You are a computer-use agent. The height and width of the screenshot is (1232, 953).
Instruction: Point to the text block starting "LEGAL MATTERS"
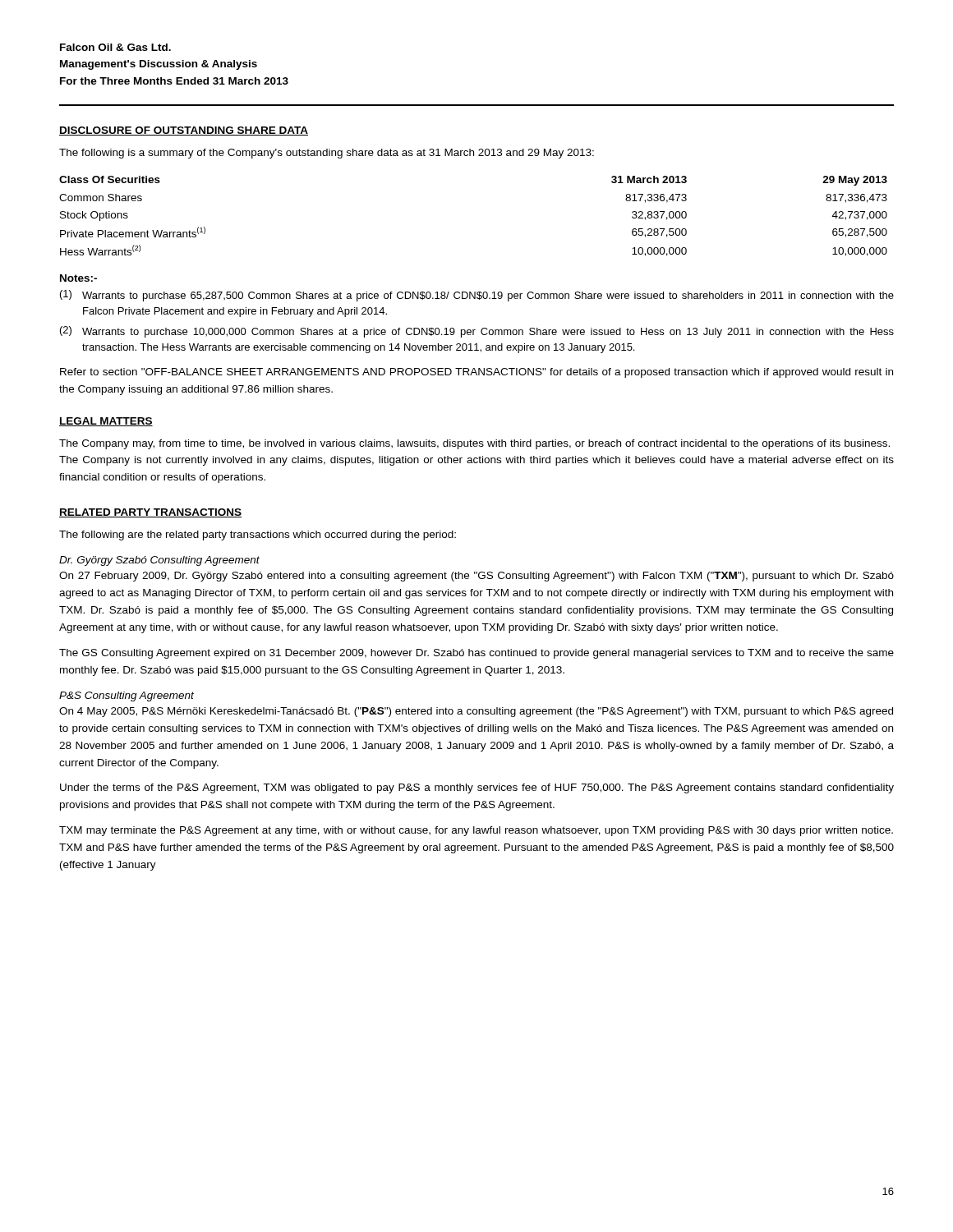tap(106, 420)
